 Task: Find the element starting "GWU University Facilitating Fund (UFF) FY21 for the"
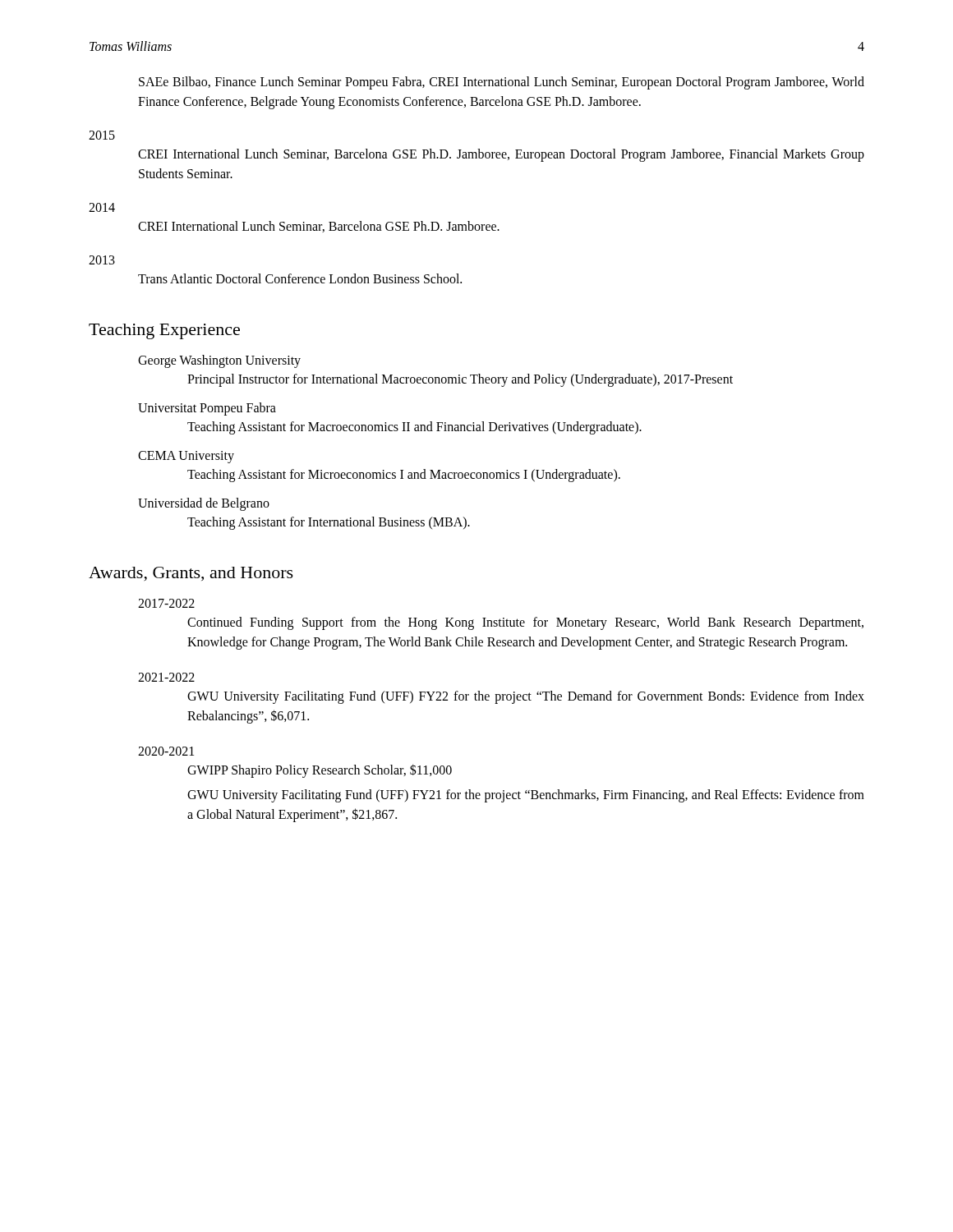click(x=526, y=804)
